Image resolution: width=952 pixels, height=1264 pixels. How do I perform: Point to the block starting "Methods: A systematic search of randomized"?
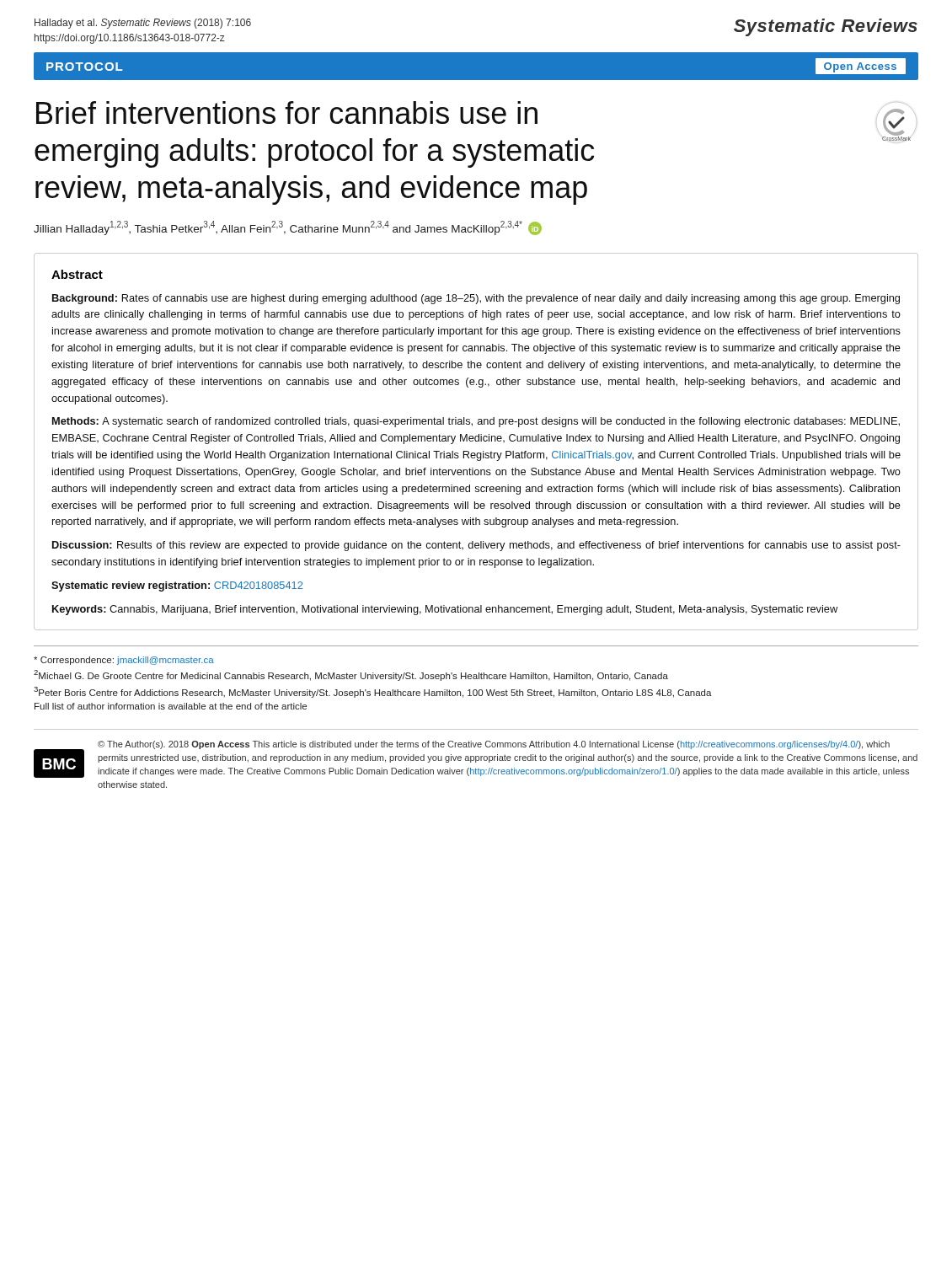pyautogui.click(x=476, y=471)
